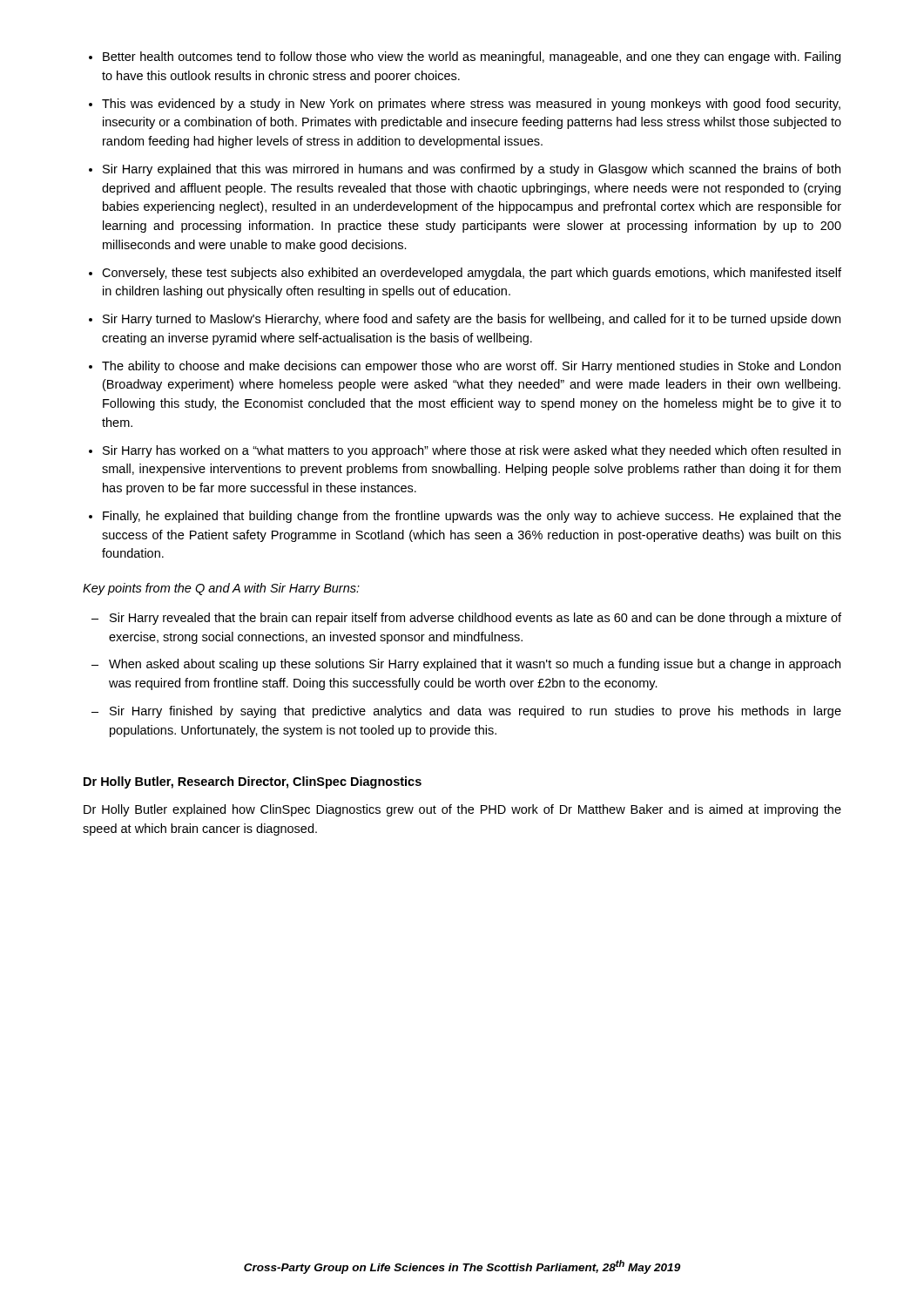924x1307 pixels.
Task: Locate the block of text that opens with "Conversely, these test subjects also exhibited an"
Action: pyautogui.click(x=472, y=282)
